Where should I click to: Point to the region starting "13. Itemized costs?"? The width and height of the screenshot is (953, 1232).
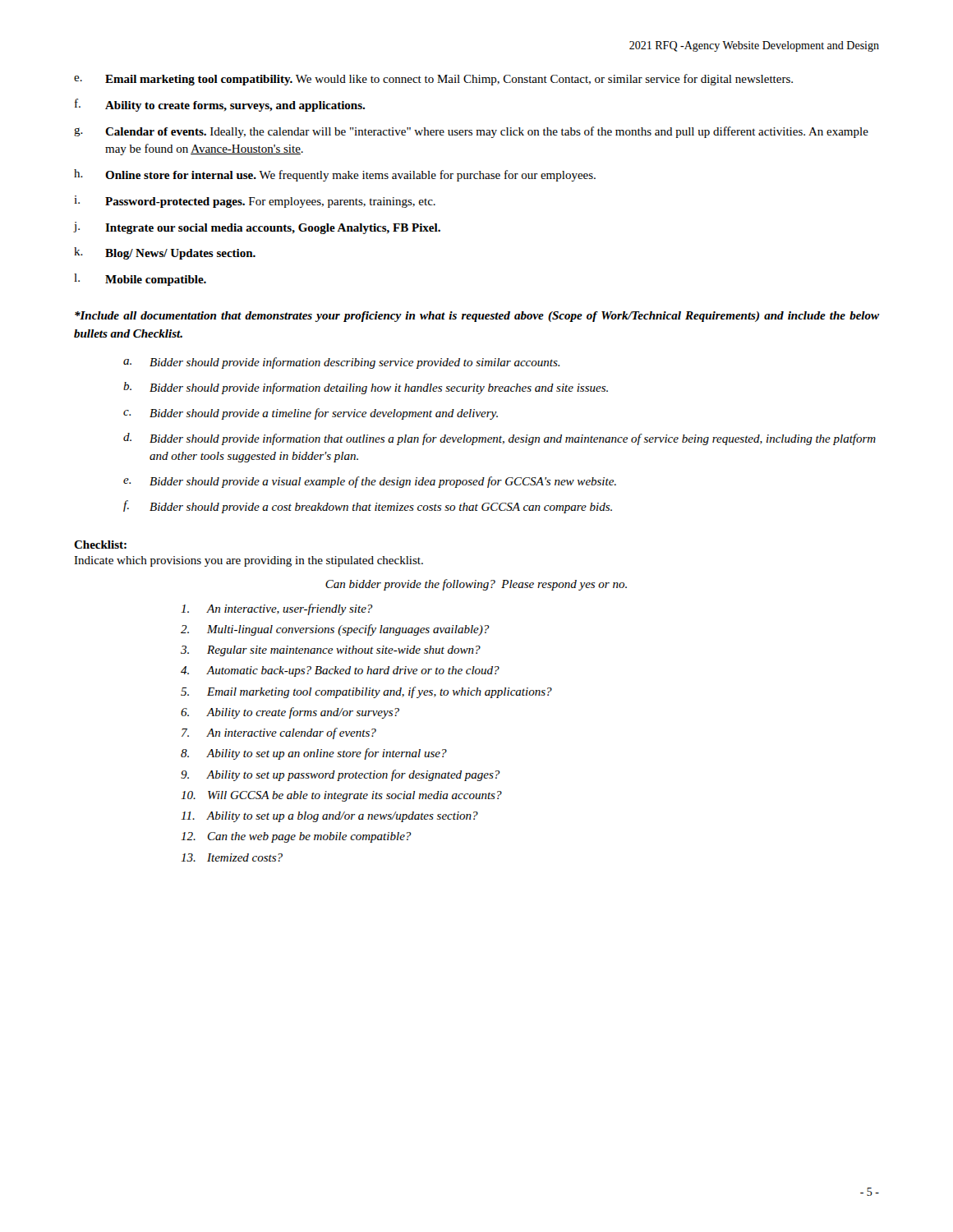pyautogui.click(x=232, y=857)
